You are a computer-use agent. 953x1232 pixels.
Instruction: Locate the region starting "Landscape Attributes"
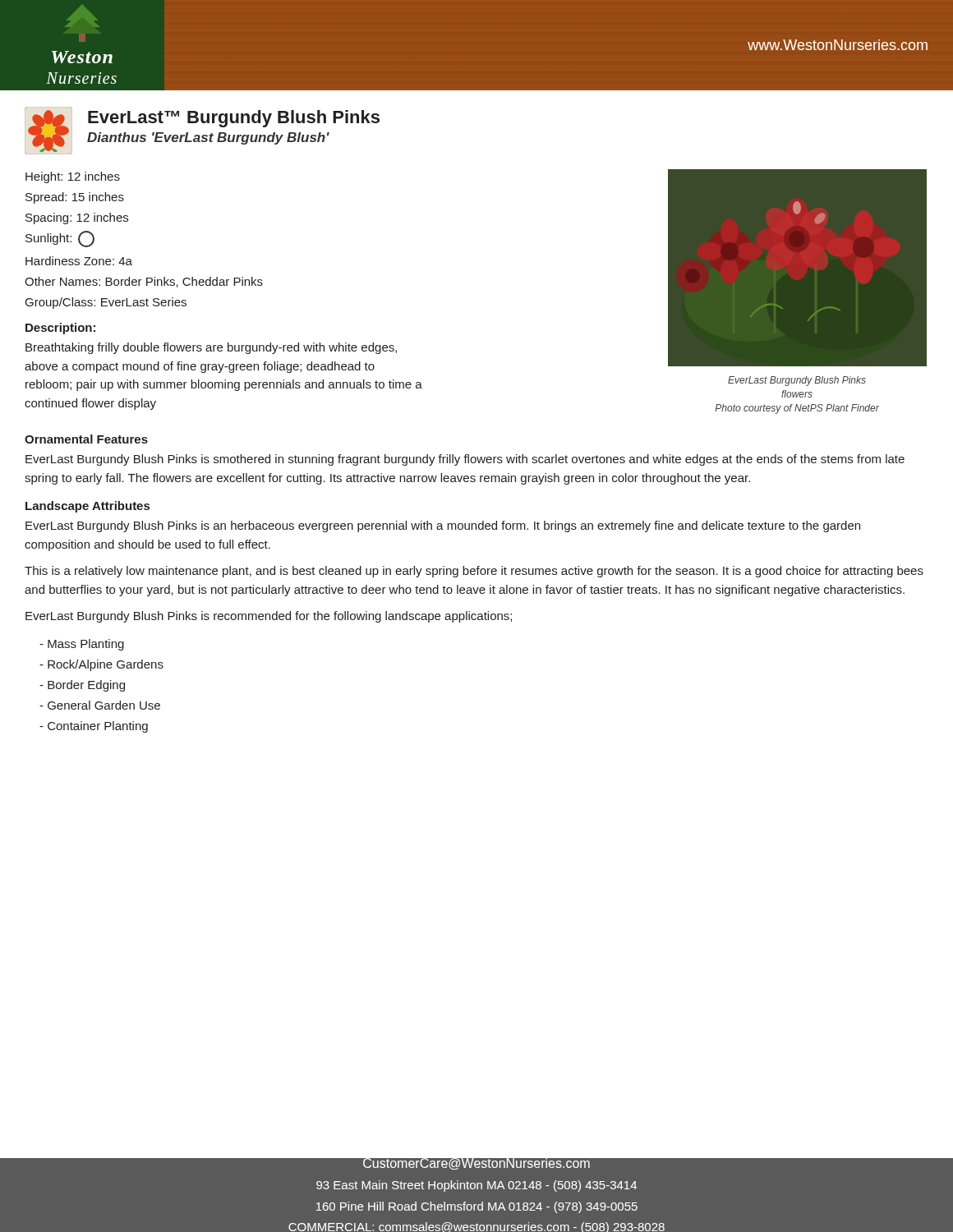[x=87, y=506]
